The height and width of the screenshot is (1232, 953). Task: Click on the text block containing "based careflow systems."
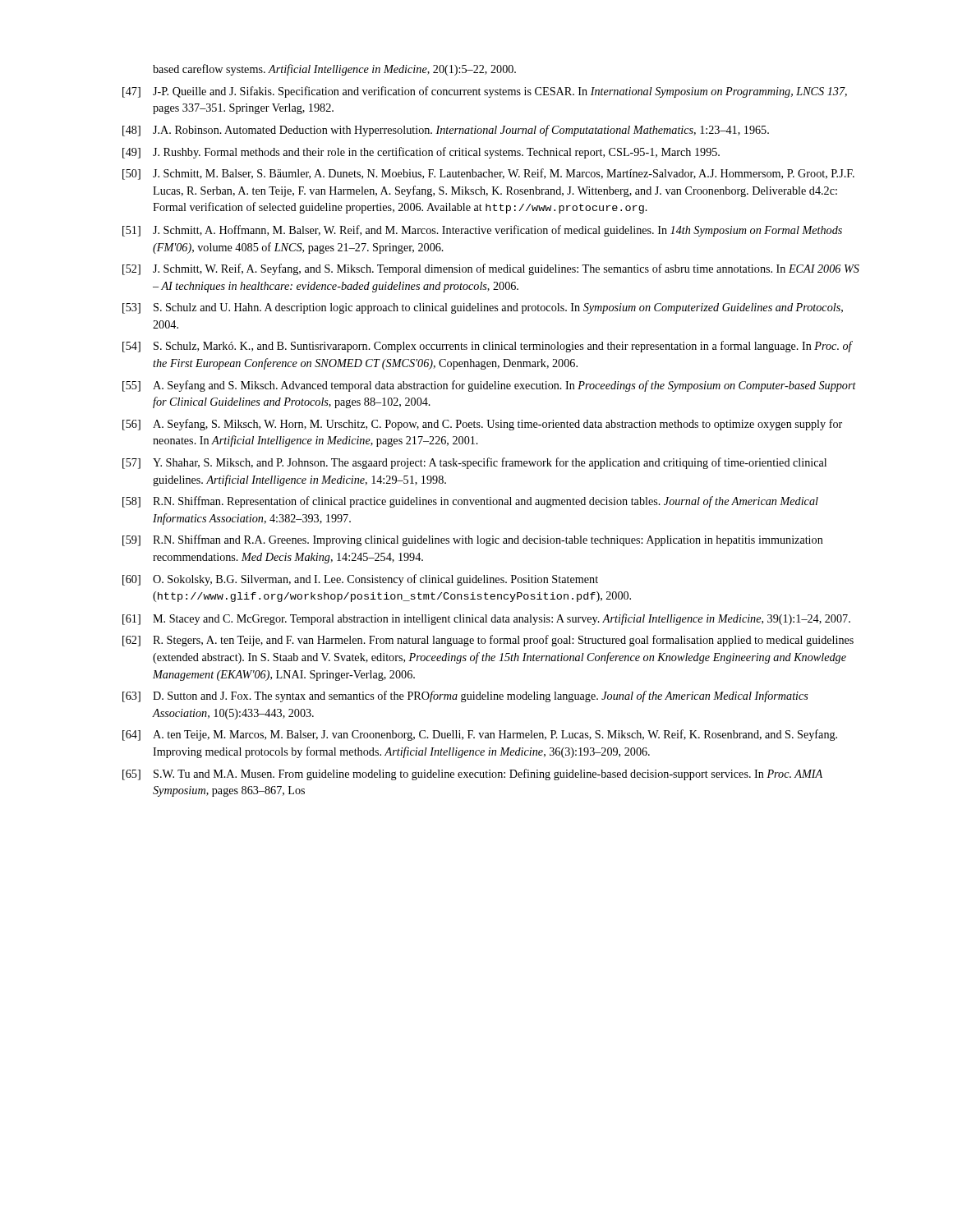493,69
